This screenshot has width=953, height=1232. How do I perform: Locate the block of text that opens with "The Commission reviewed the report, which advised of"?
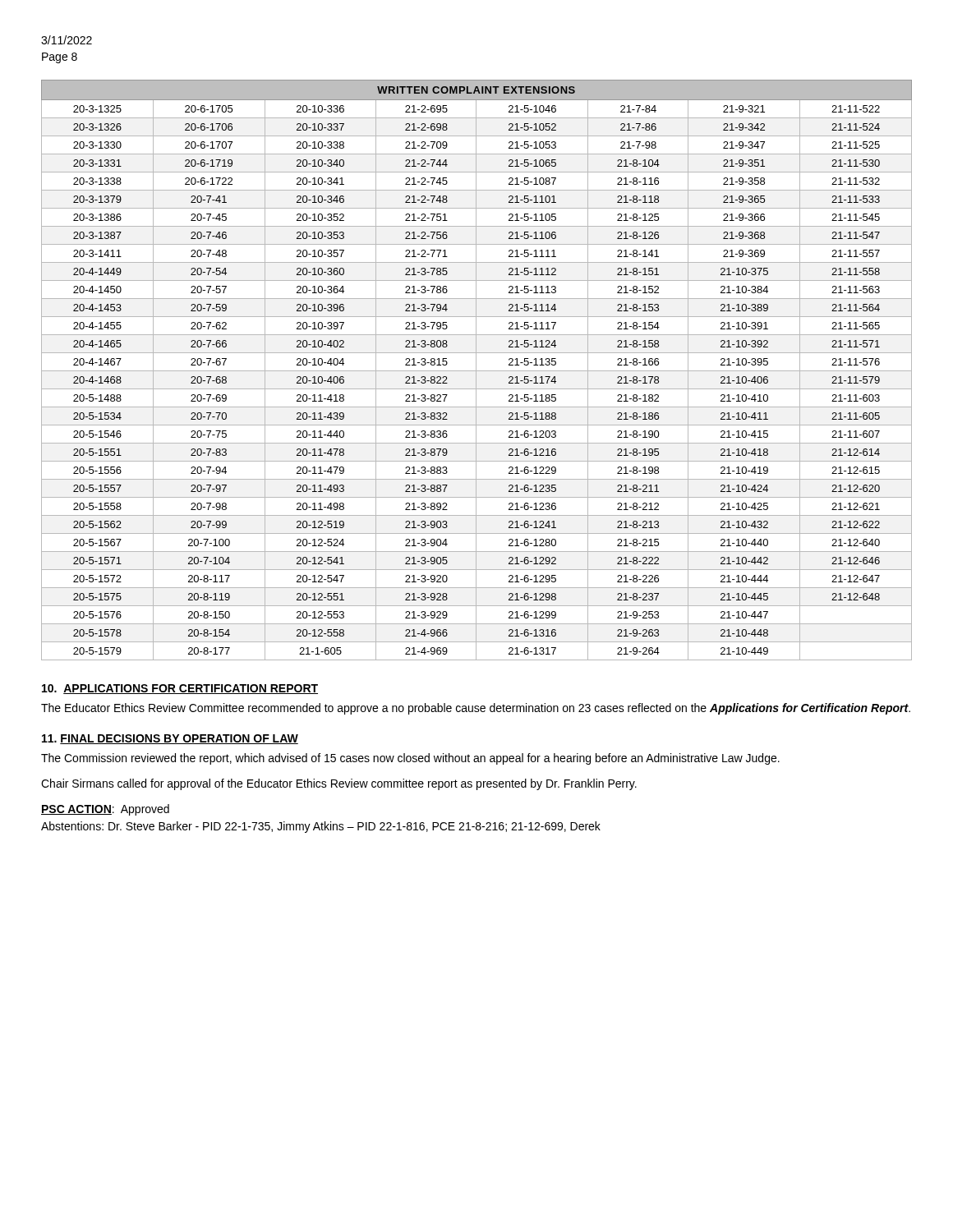click(411, 758)
